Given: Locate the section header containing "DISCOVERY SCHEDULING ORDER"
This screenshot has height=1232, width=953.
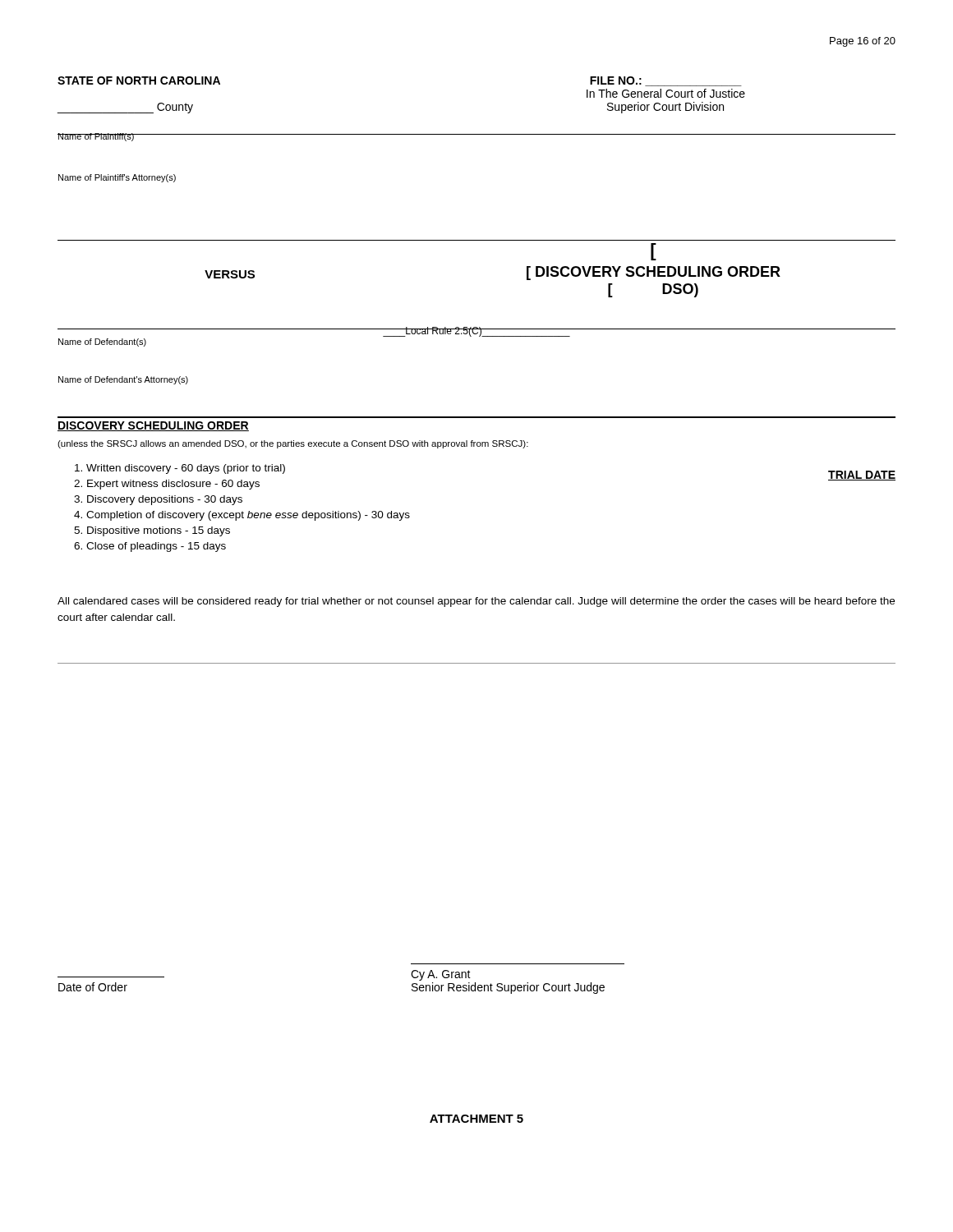Looking at the screenshot, I should tap(153, 425).
